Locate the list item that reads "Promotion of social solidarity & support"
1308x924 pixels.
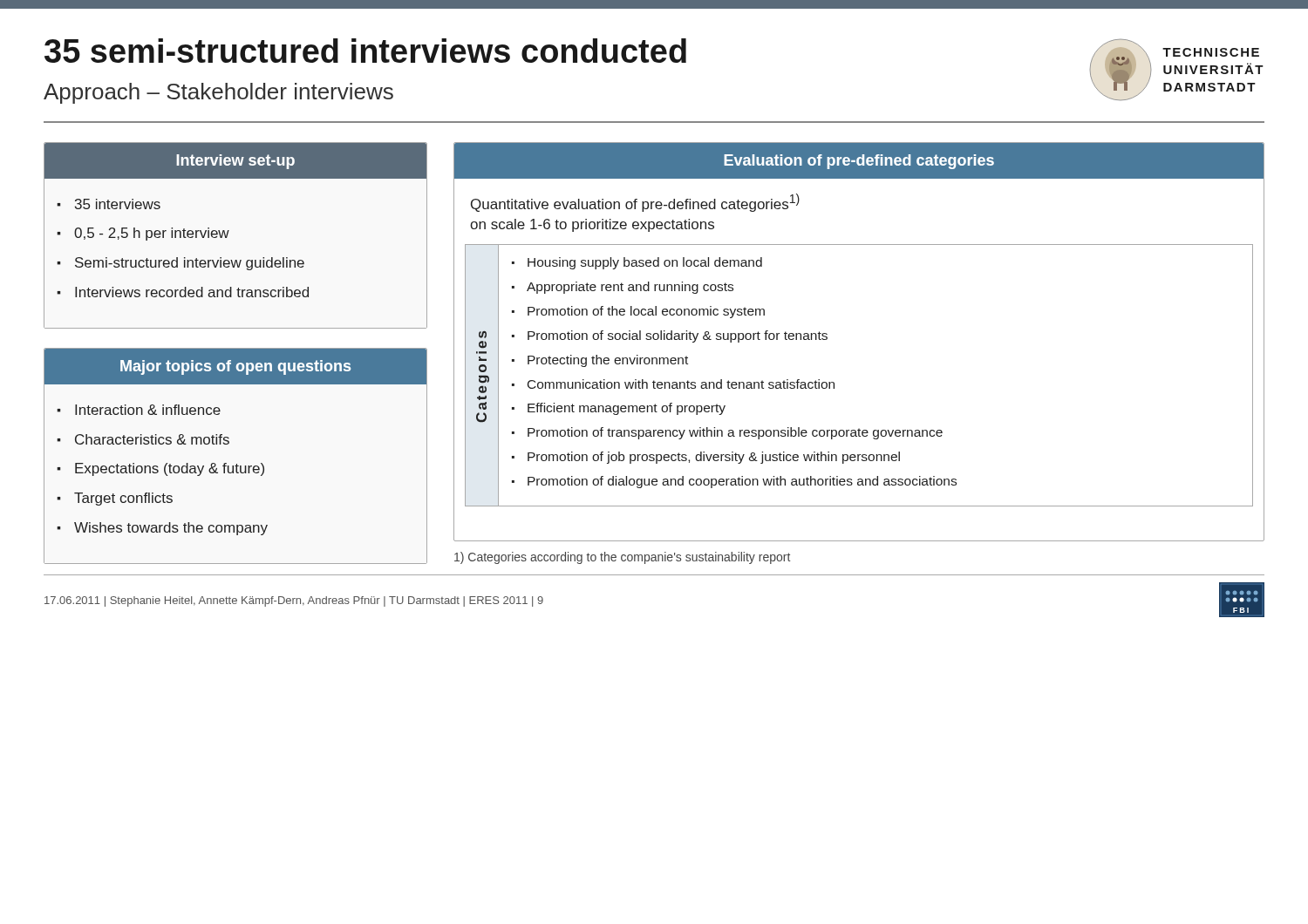click(677, 335)
